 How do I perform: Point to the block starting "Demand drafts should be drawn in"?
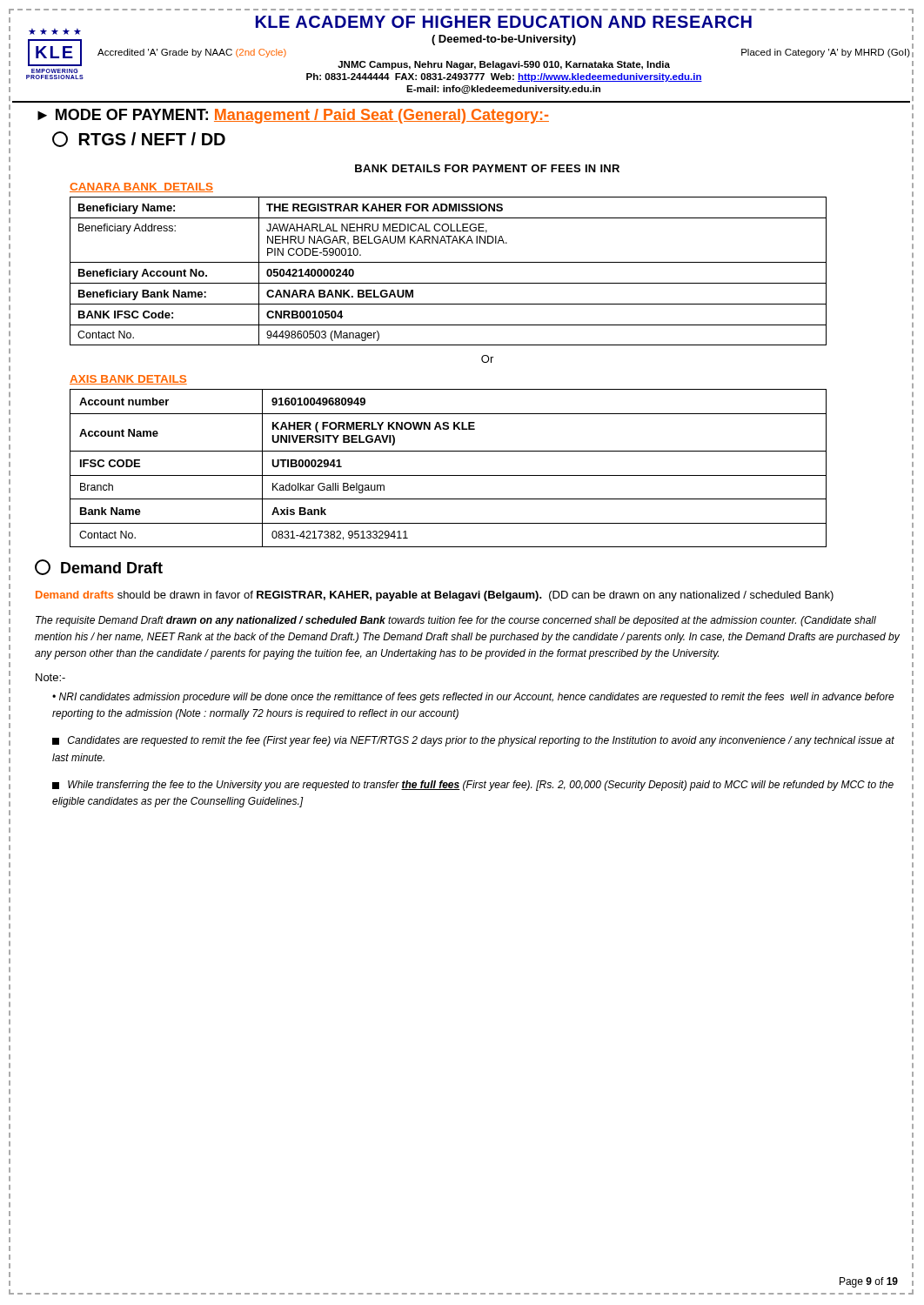tap(434, 595)
